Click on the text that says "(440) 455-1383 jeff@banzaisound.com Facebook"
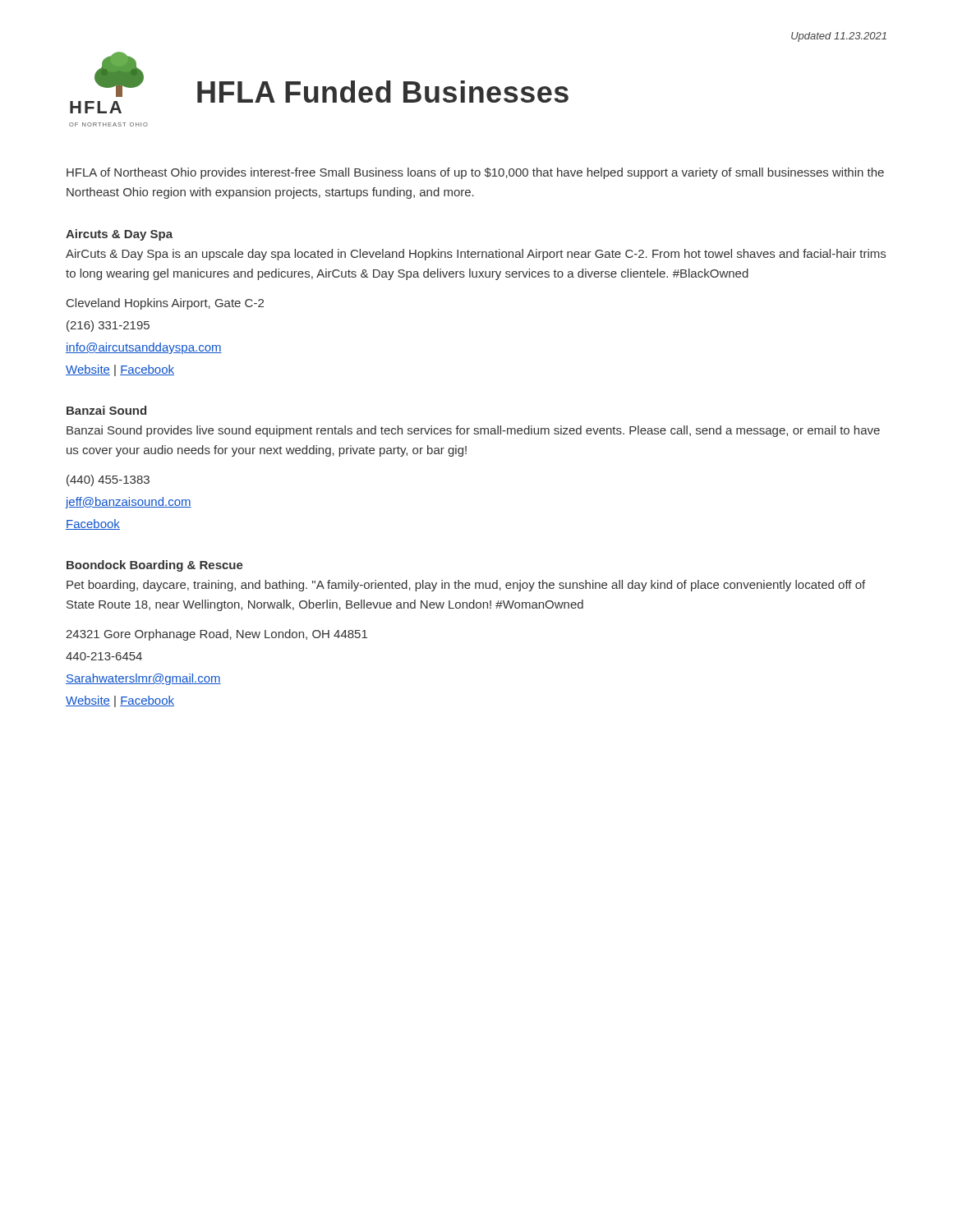Screen dimensions: 1232x953 click(128, 501)
